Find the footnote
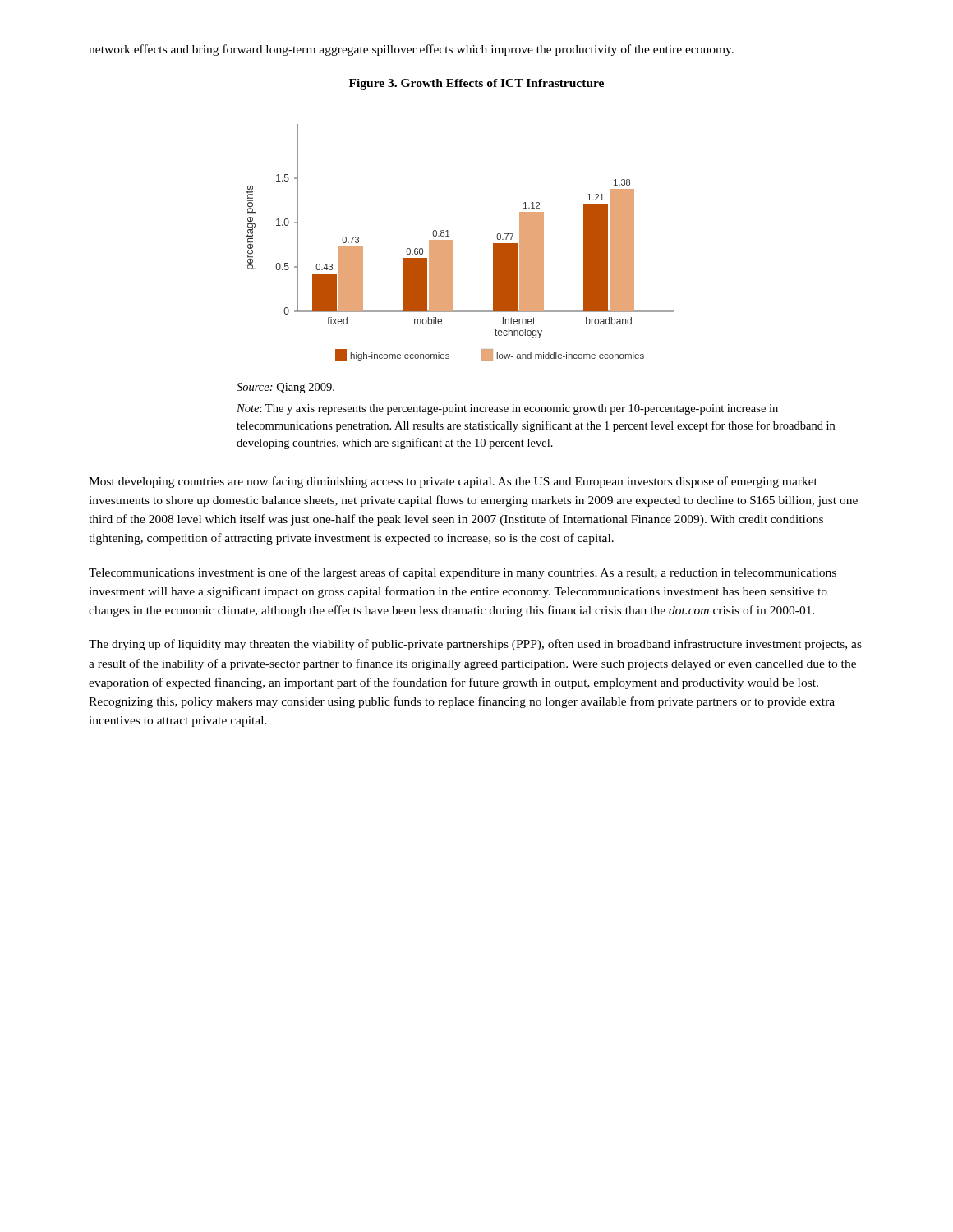This screenshot has height=1232, width=953. pyautogui.click(x=536, y=425)
